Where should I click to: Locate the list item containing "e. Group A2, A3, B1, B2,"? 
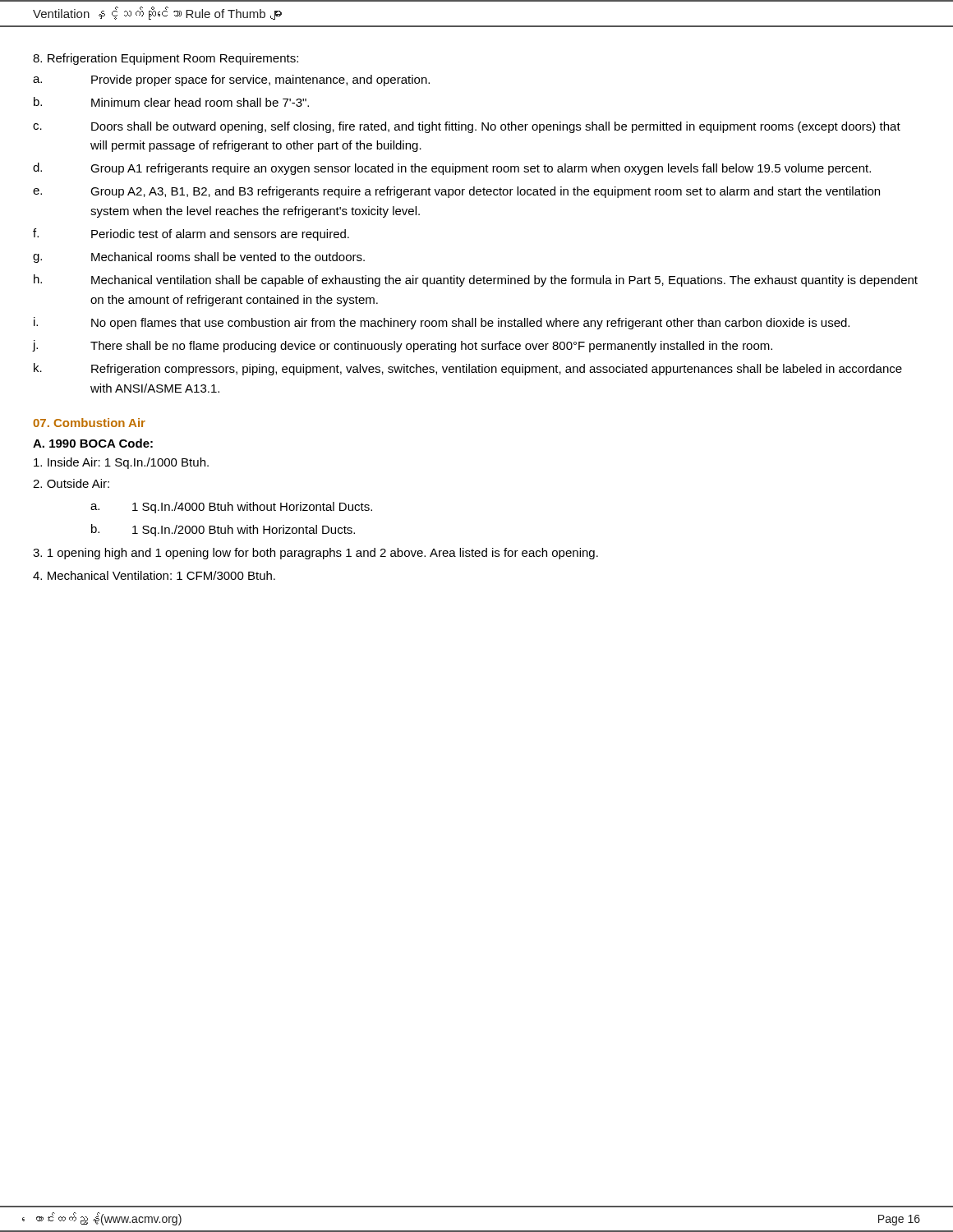(476, 201)
